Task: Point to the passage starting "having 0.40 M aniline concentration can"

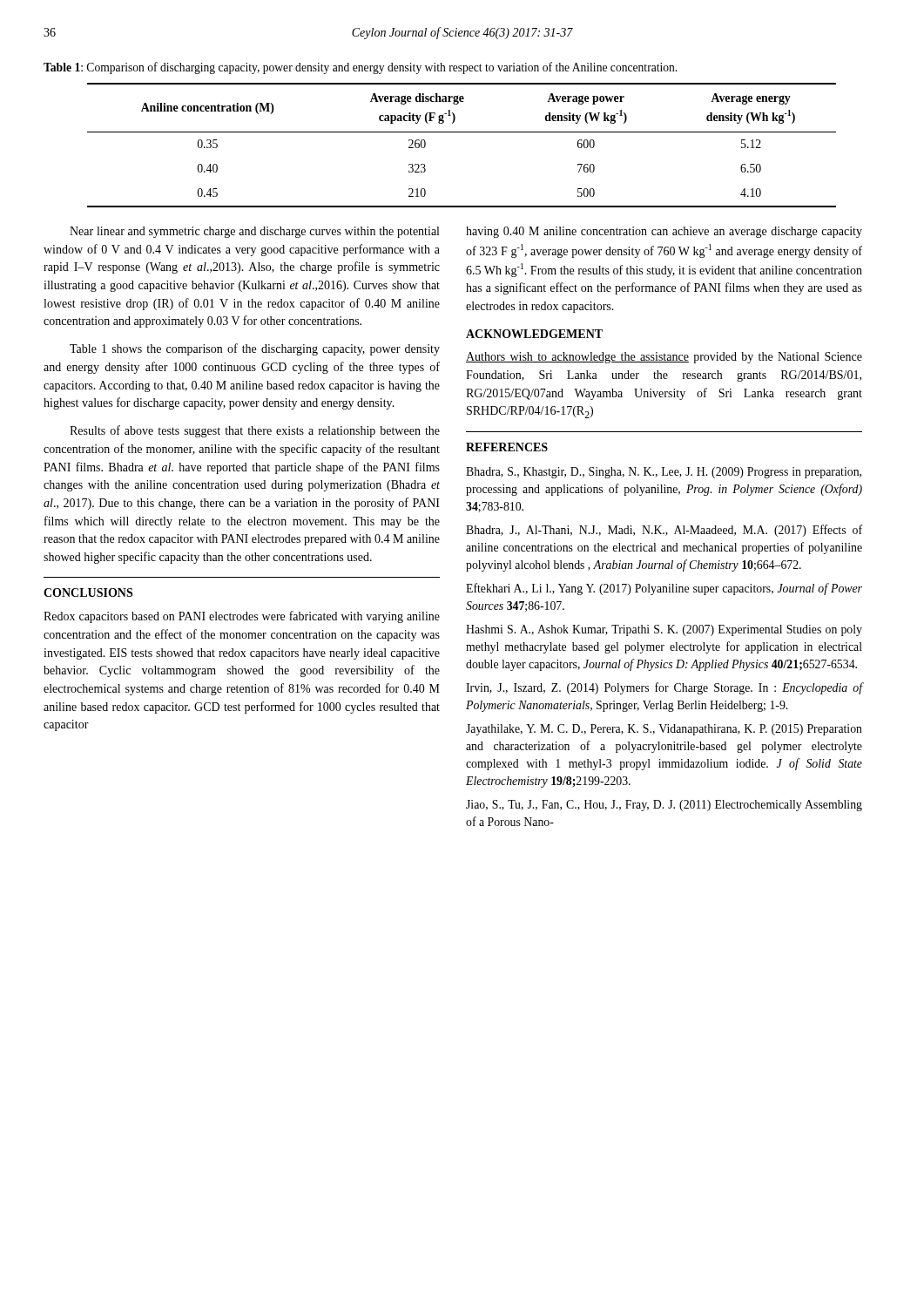Action: [x=664, y=269]
